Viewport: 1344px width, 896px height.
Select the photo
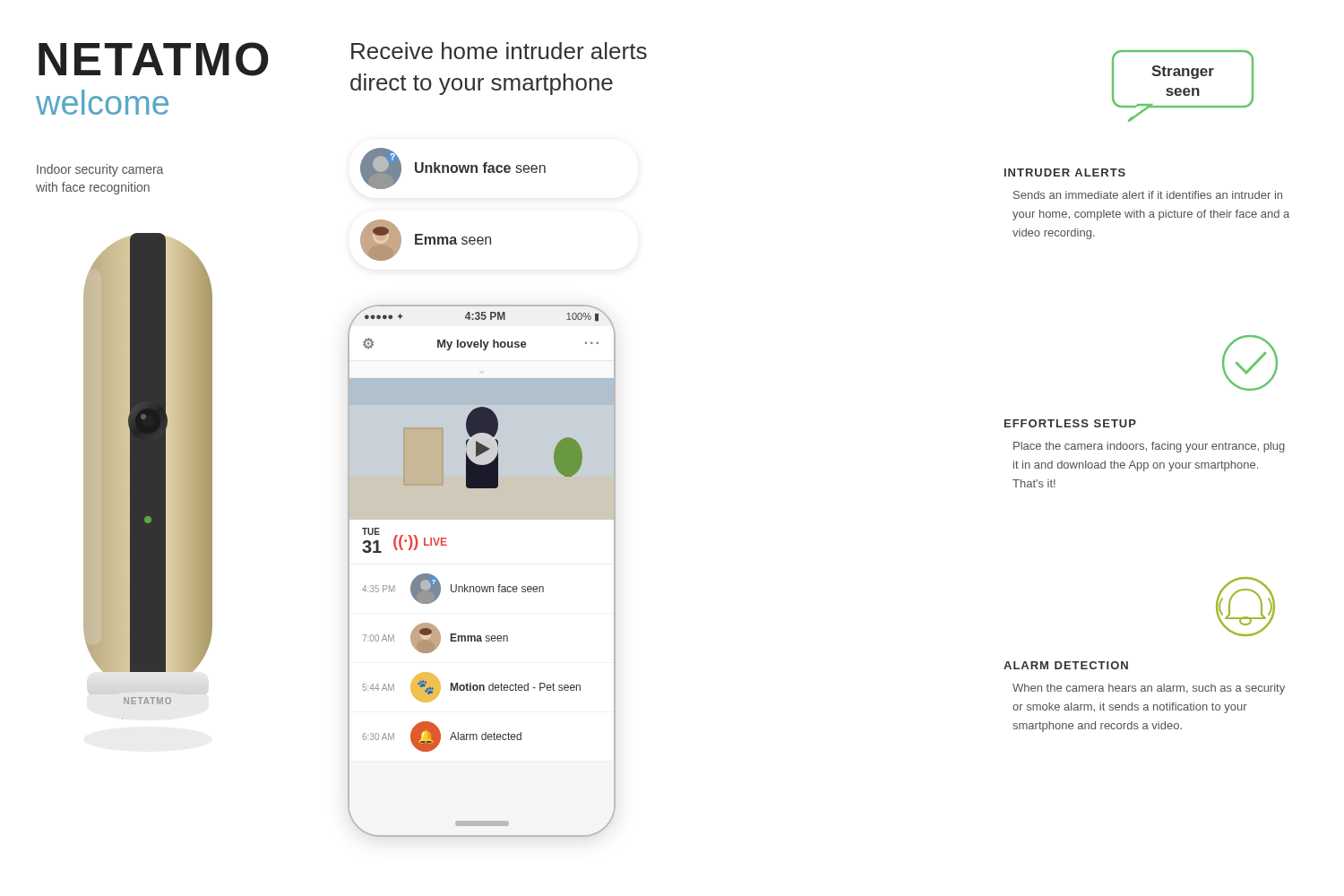coord(148,479)
